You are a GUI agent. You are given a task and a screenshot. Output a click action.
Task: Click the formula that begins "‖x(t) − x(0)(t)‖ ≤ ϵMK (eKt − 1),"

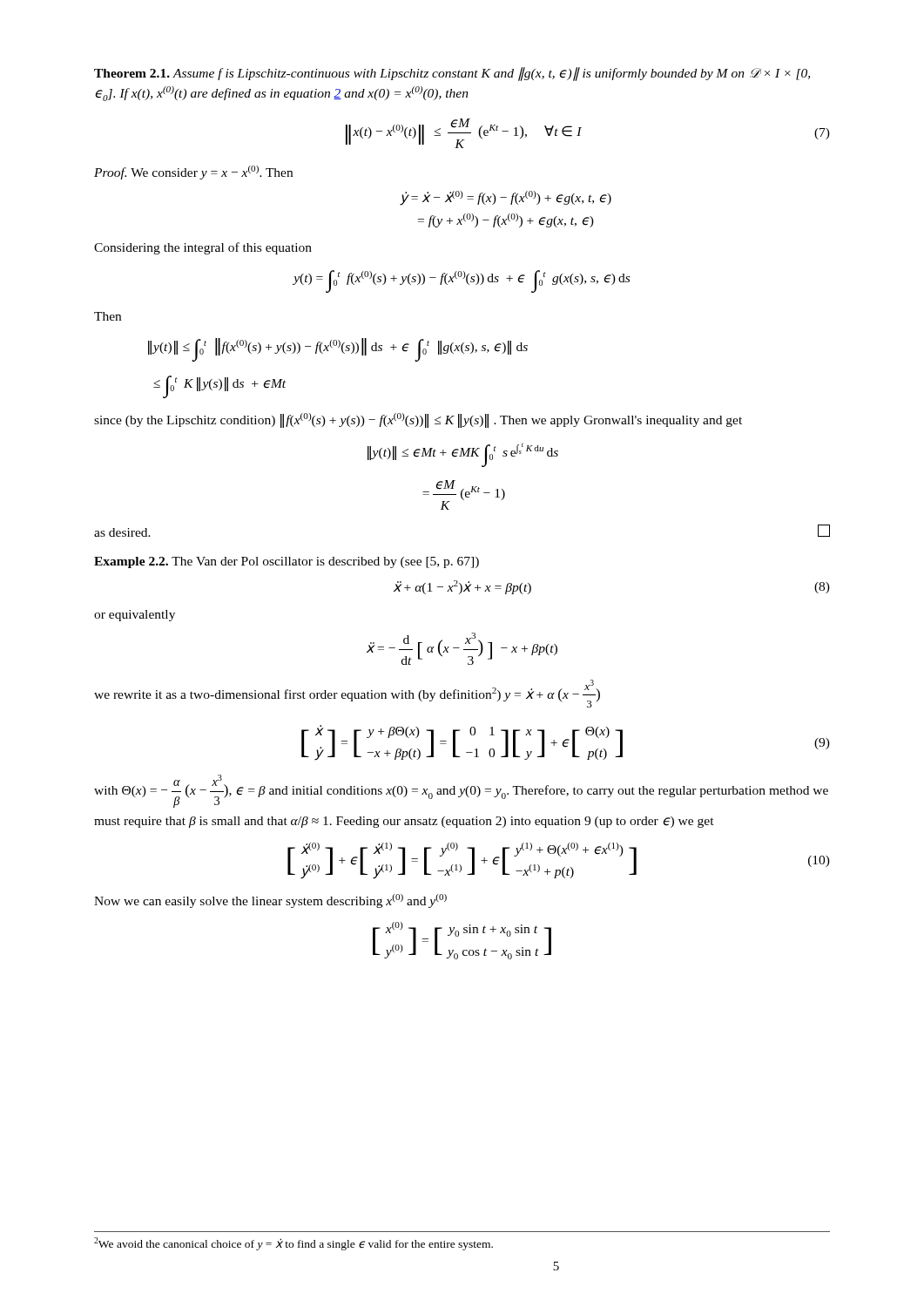[x=586, y=133]
